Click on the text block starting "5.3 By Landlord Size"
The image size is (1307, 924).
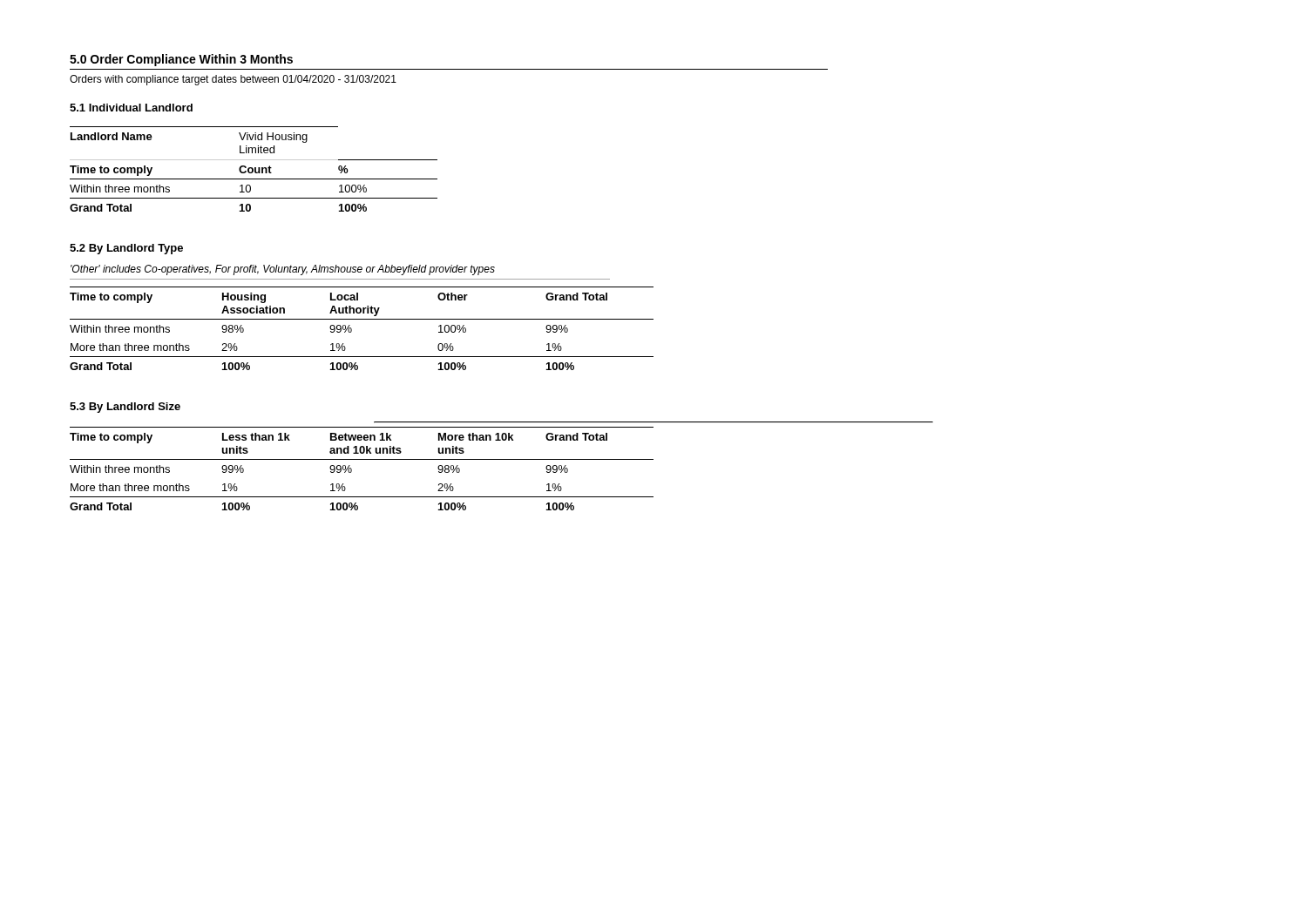pos(125,408)
